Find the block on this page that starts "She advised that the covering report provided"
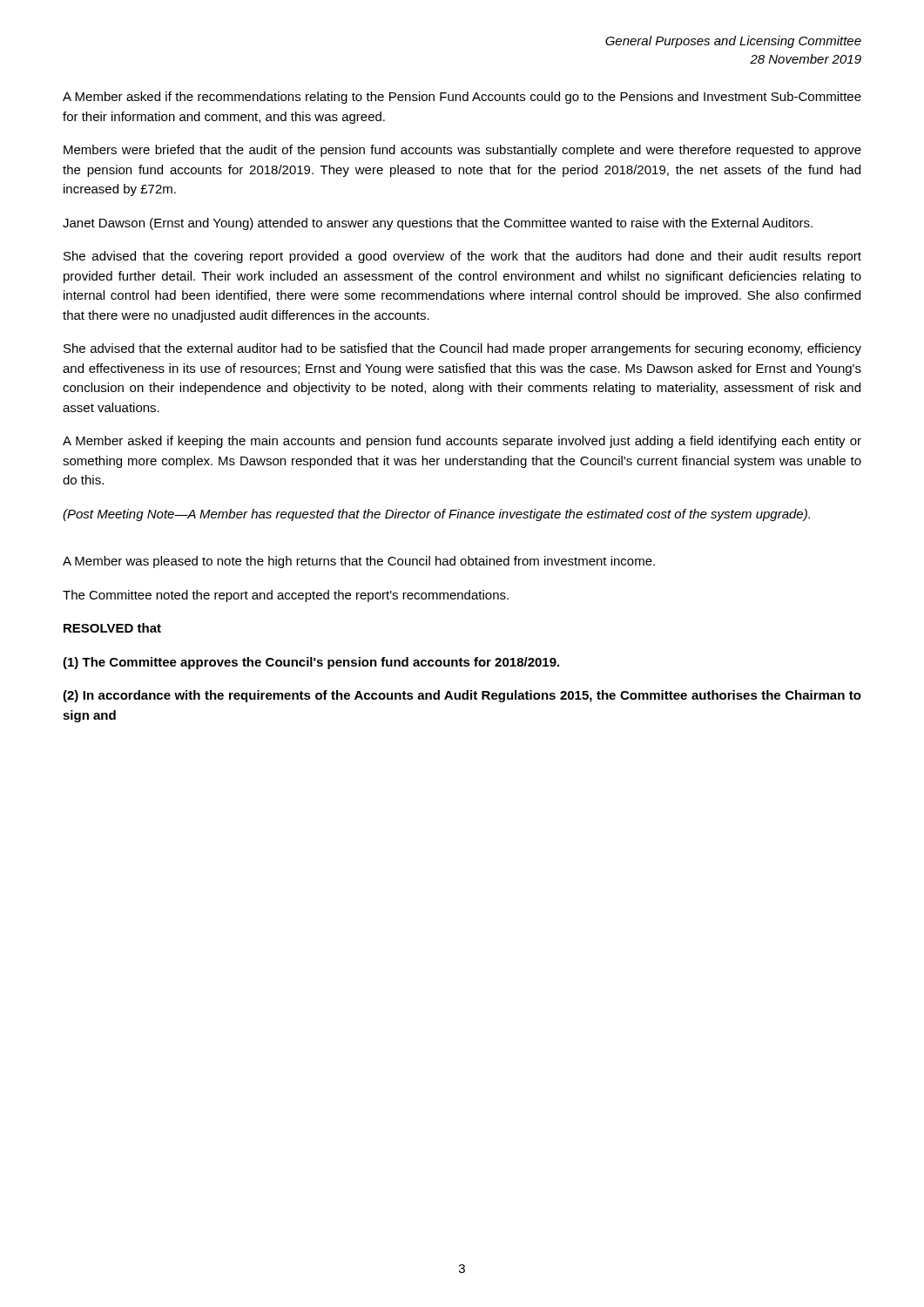The height and width of the screenshot is (1307, 924). (462, 286)
